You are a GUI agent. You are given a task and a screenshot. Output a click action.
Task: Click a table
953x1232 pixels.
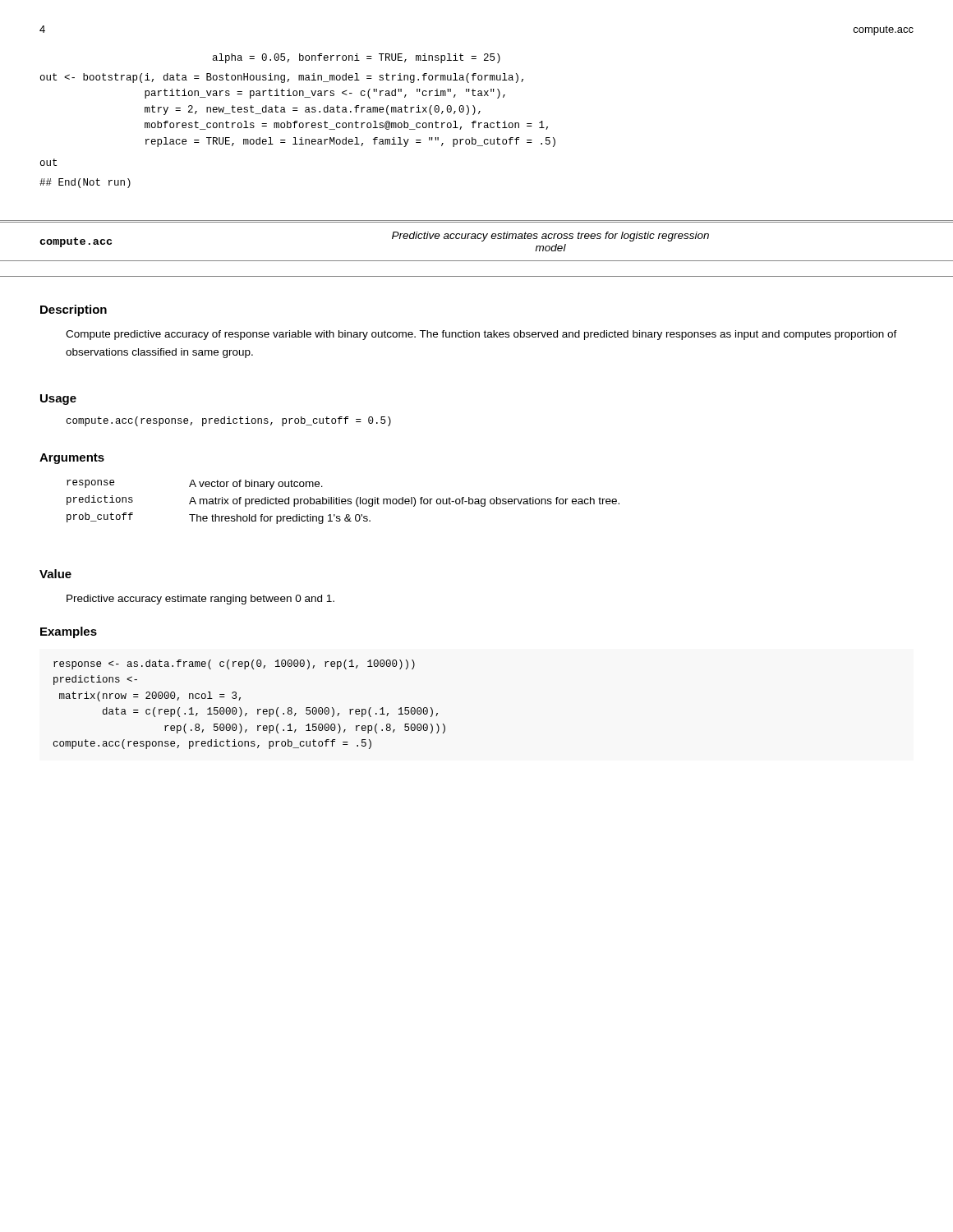[x=476, y=501]
